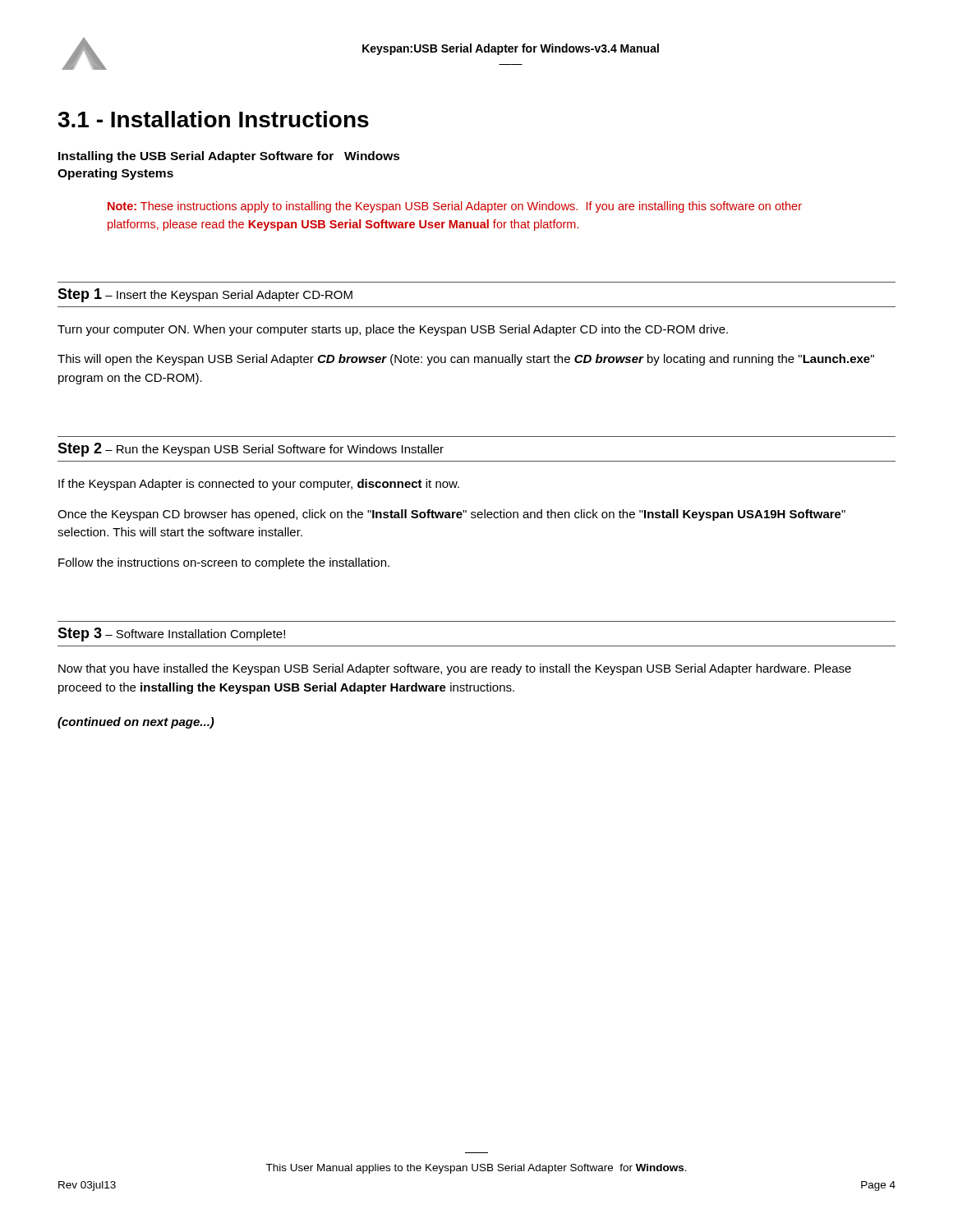953x1232 pixels.
Task: Click on the text block starting "Step 2 – Run the"
Action: (476, 449)
